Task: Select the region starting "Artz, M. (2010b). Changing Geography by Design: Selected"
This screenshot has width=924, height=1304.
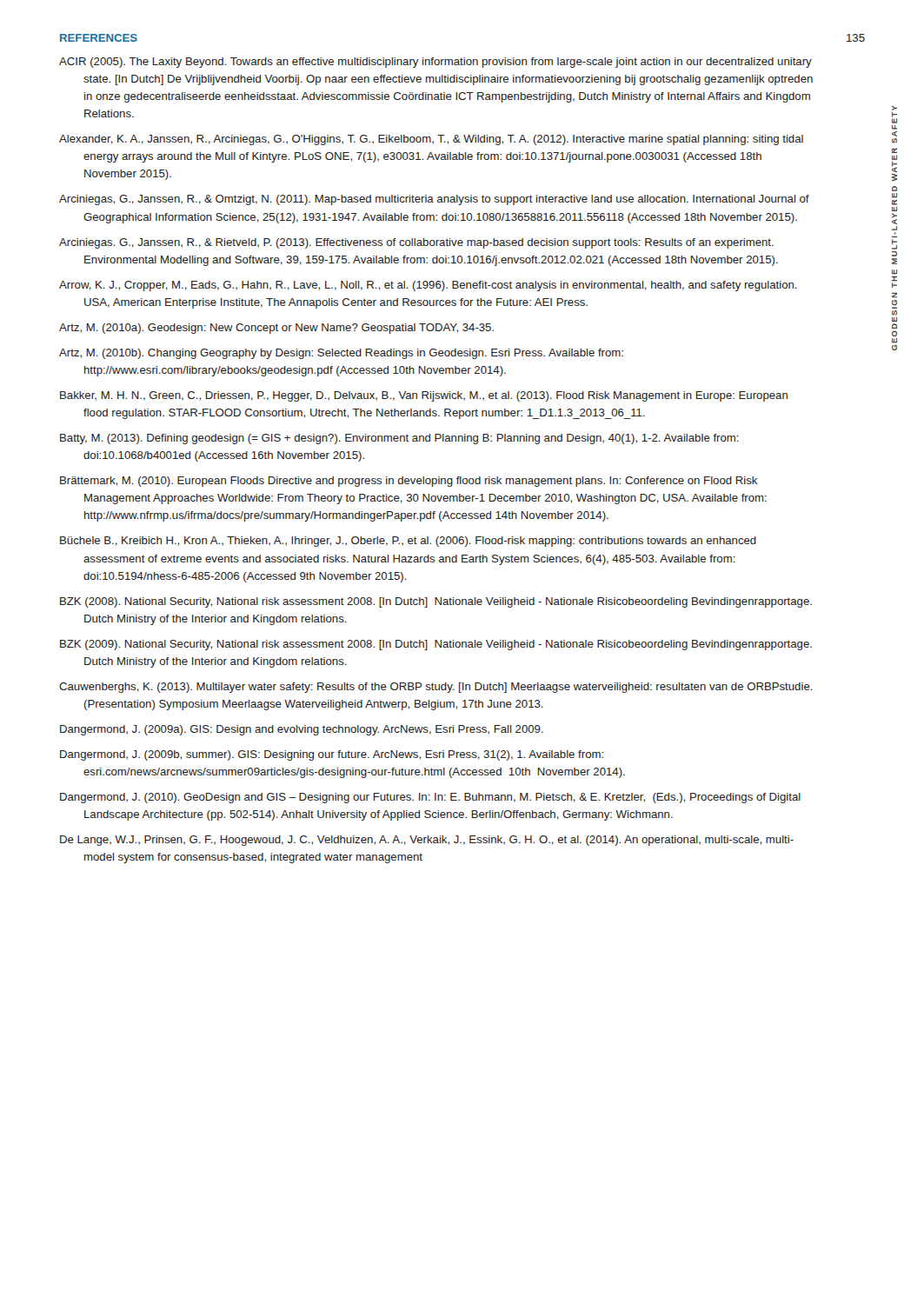Action: (342, 361)
